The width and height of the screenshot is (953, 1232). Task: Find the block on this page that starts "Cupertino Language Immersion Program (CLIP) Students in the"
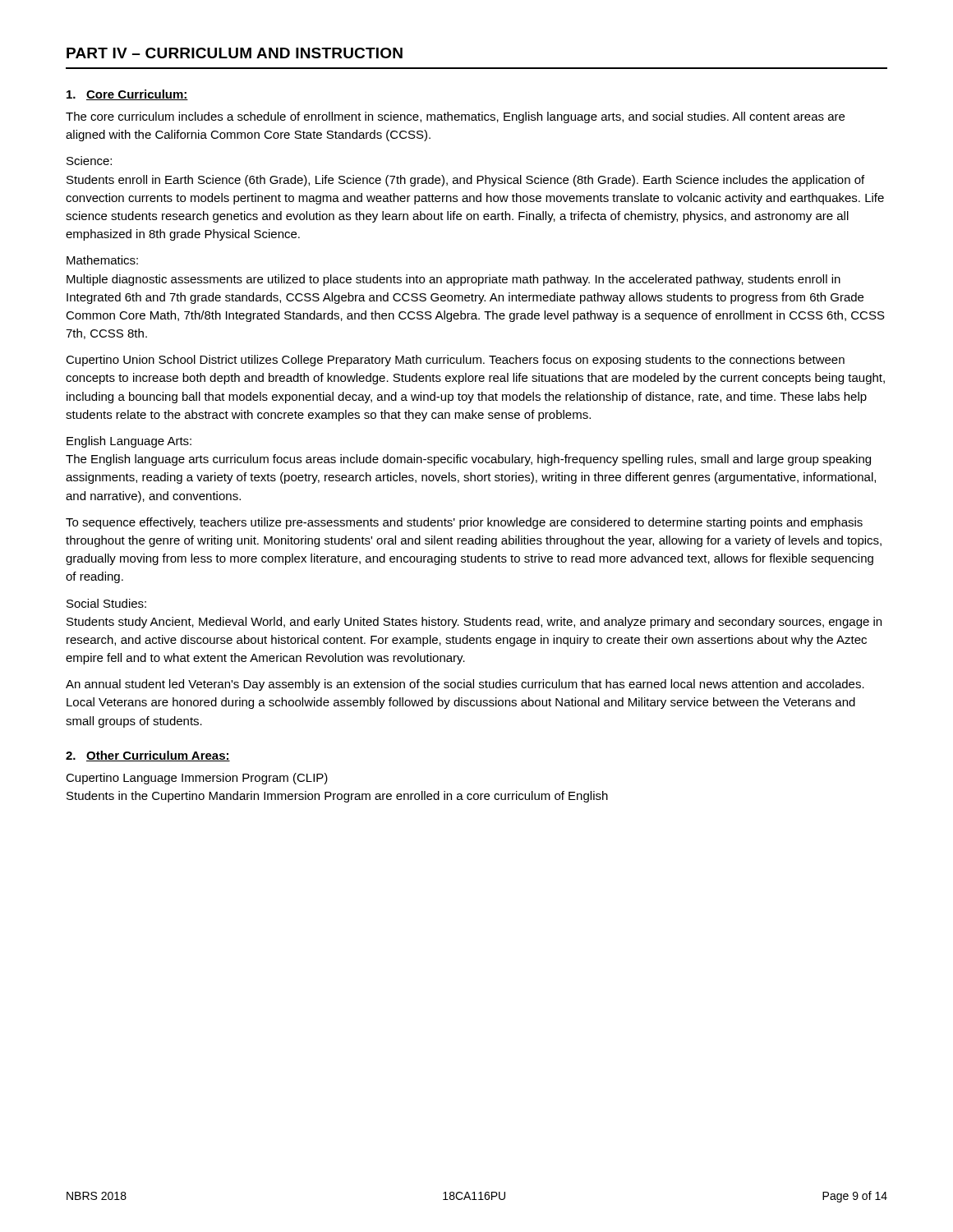point(337,786)
